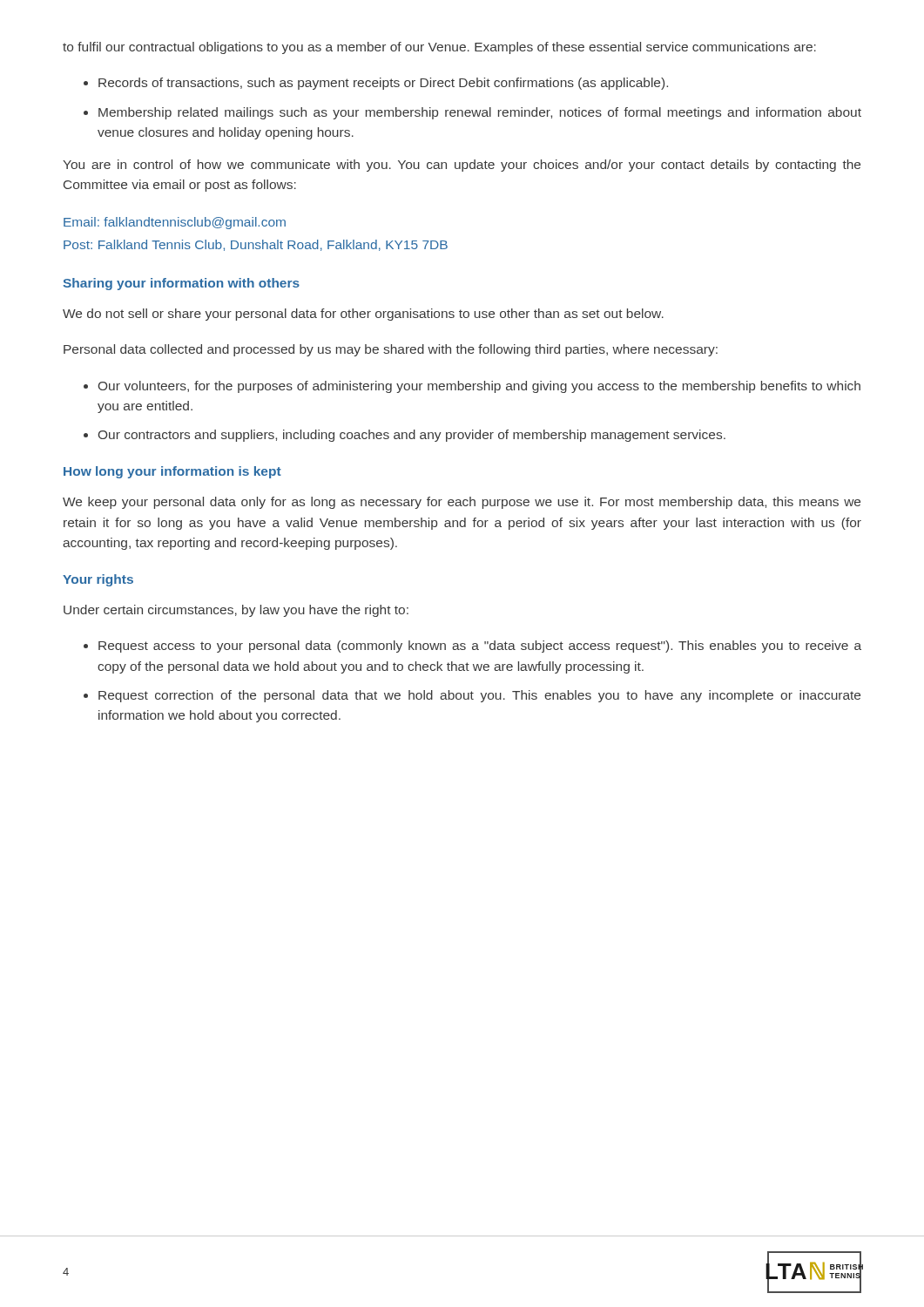
Task: Locate the block of text that opens with "We keep your personal data only for"
Action: [x=462, y=522]
